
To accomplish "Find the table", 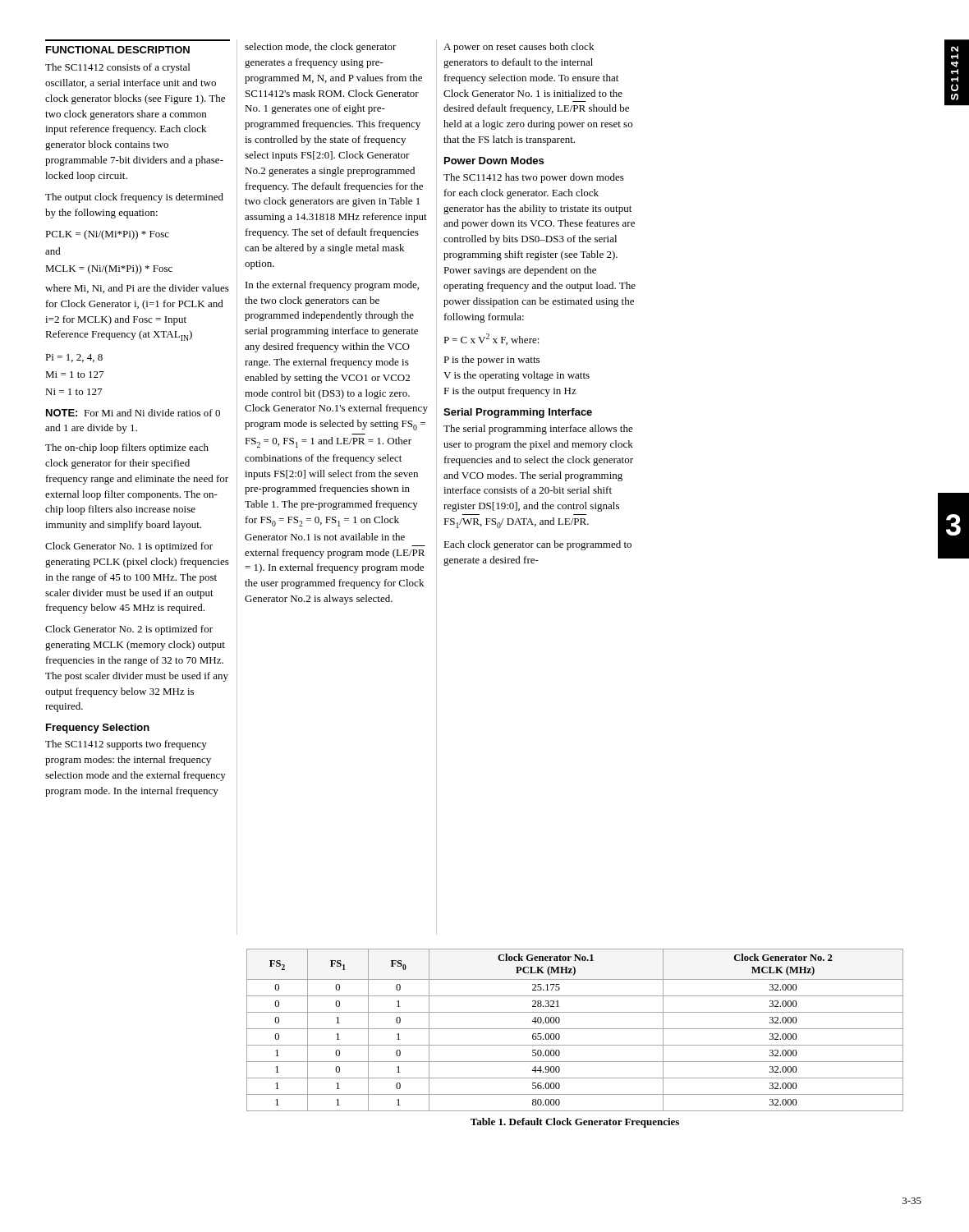I will (x=575, y=1039).
